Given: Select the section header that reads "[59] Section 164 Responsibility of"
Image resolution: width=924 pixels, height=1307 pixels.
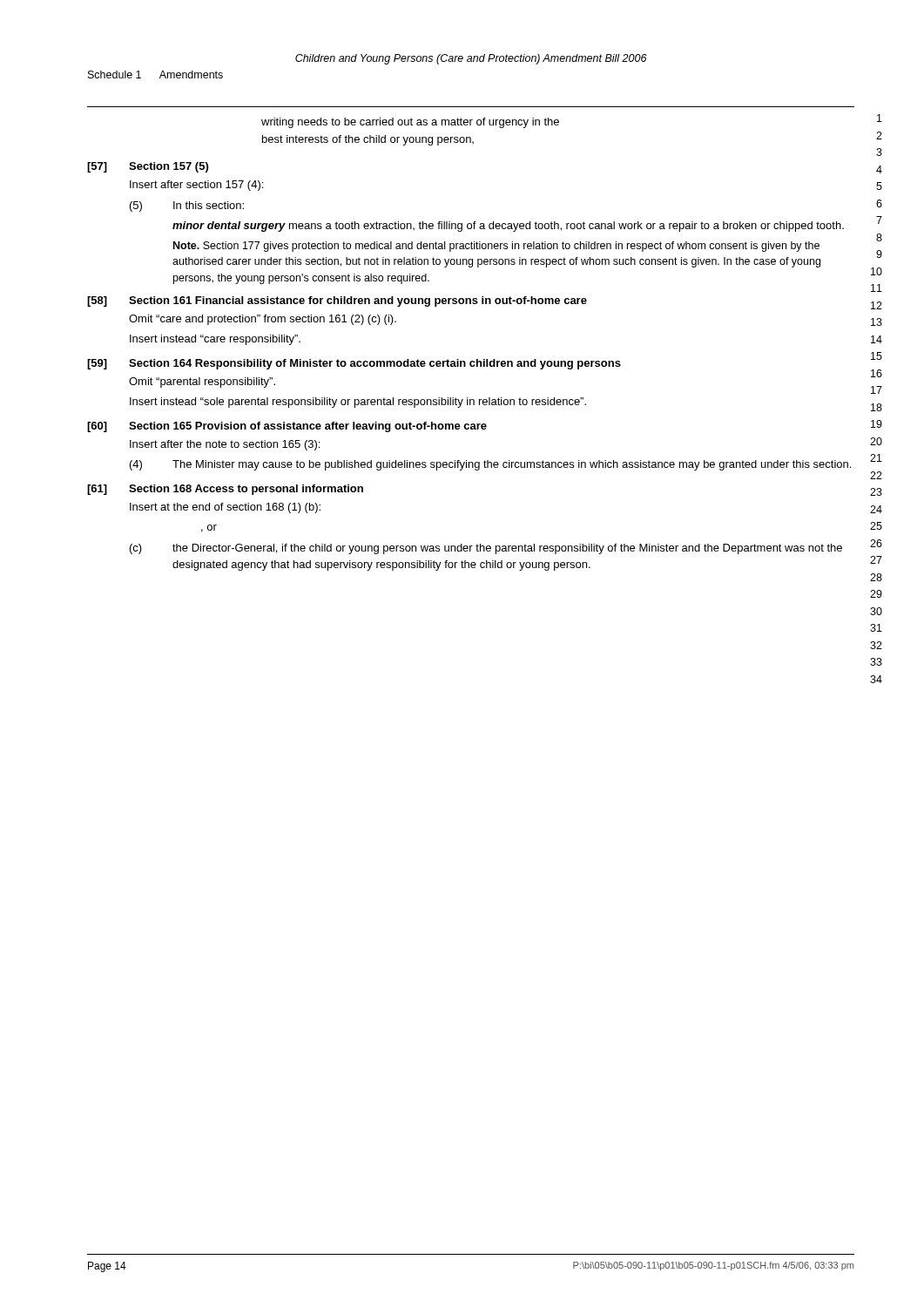Looking at the screenshot, I should pos(354,363).
